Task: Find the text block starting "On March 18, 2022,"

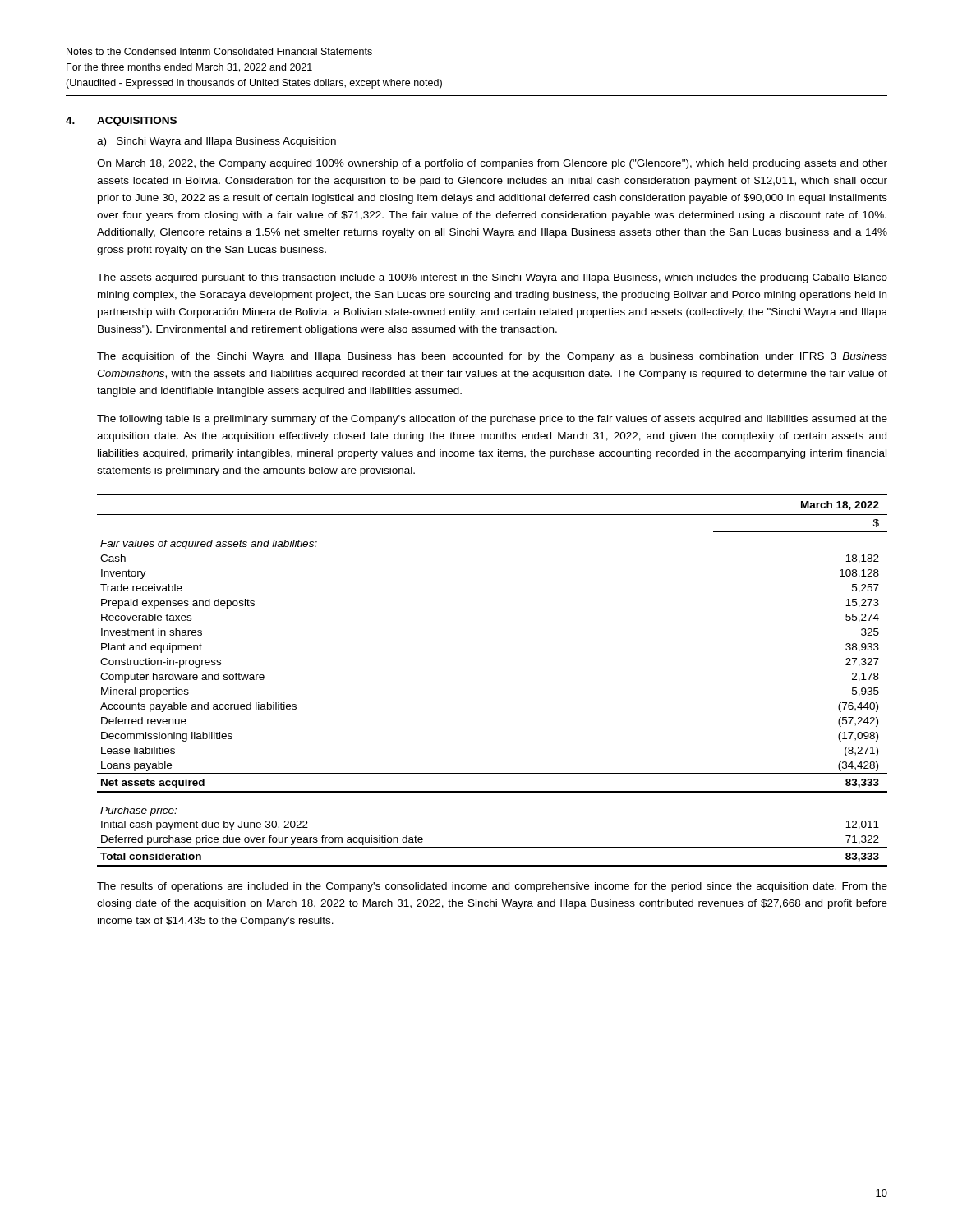Action: tap(492, 206)
